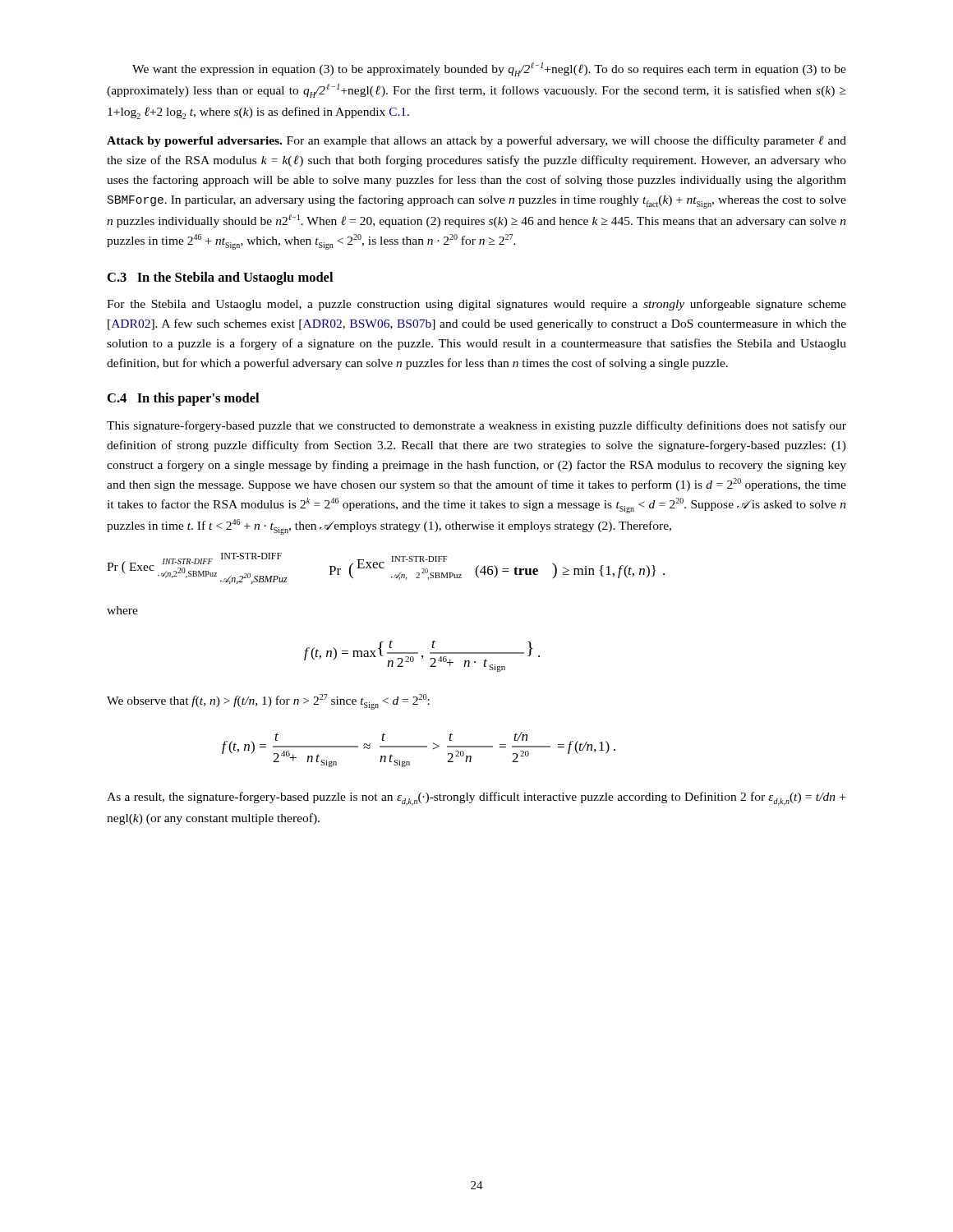Locate the text block with the text "Attack by powerful"
Screen dimensions: 1232x953
[x=476, y=191]
